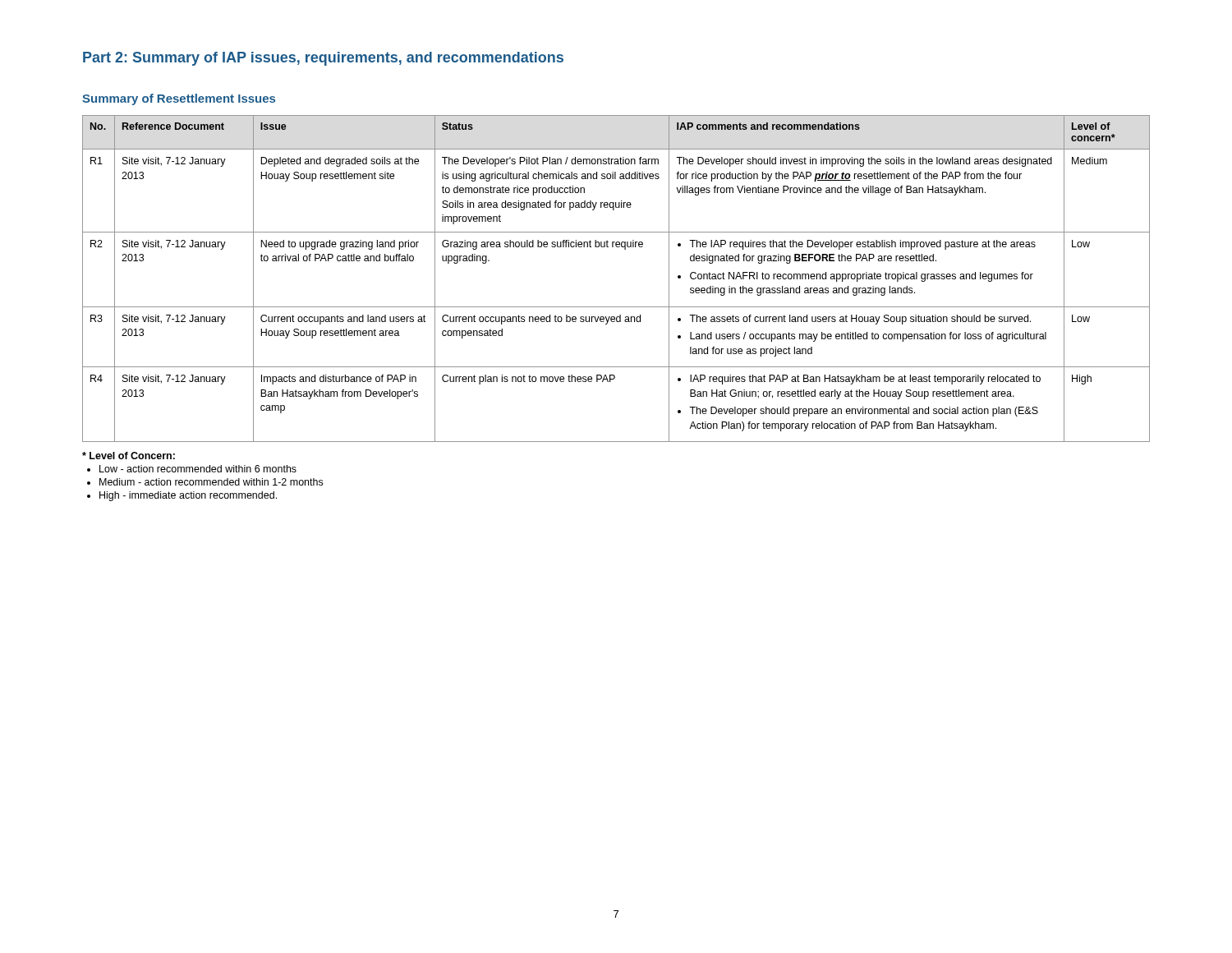Click on the list item that says "Medium - action recommended within"
Image resolution: width=1232 pixels, height=953 pixels.
211,482
